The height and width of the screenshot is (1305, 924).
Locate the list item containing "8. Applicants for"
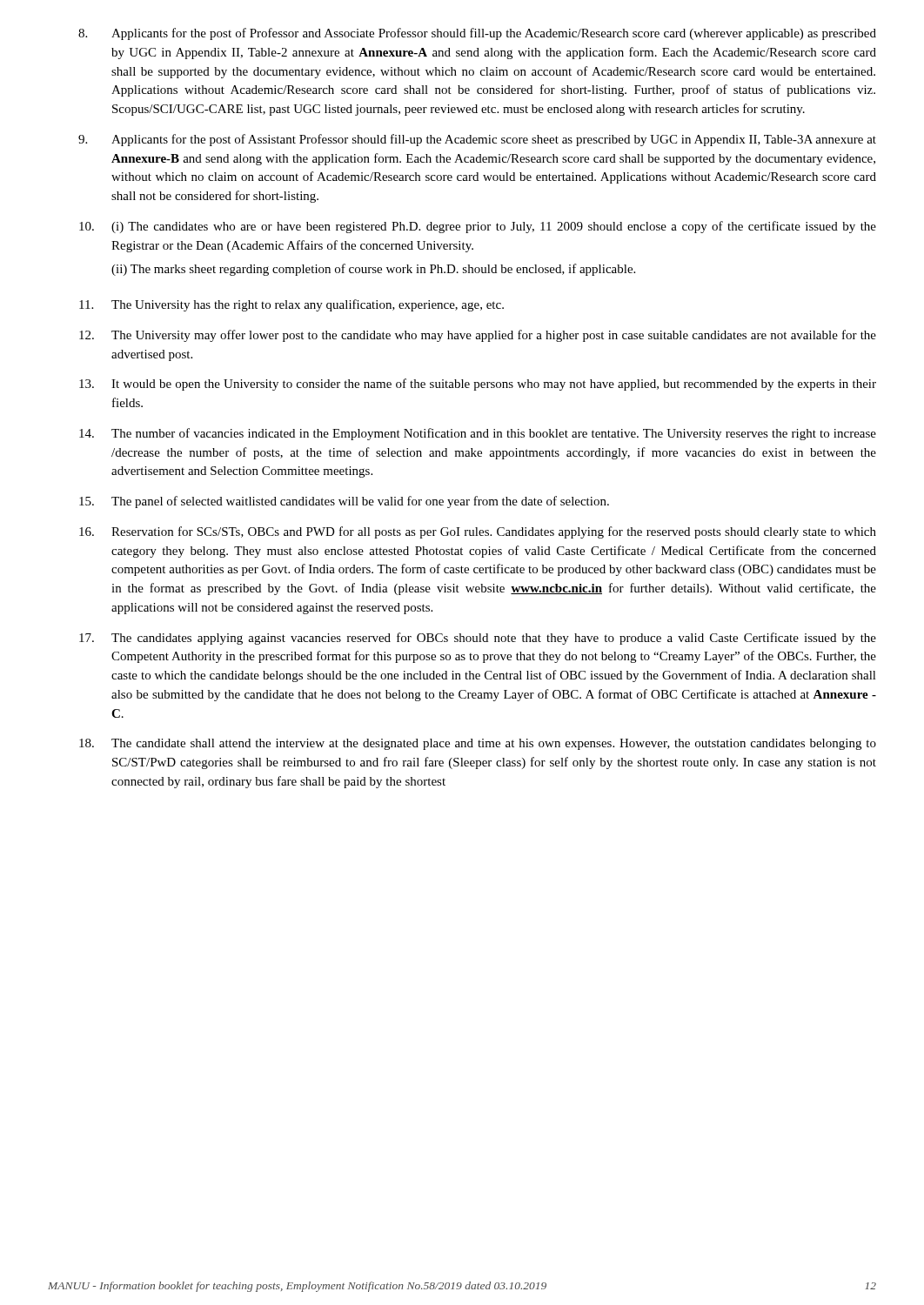coord(477,72)
